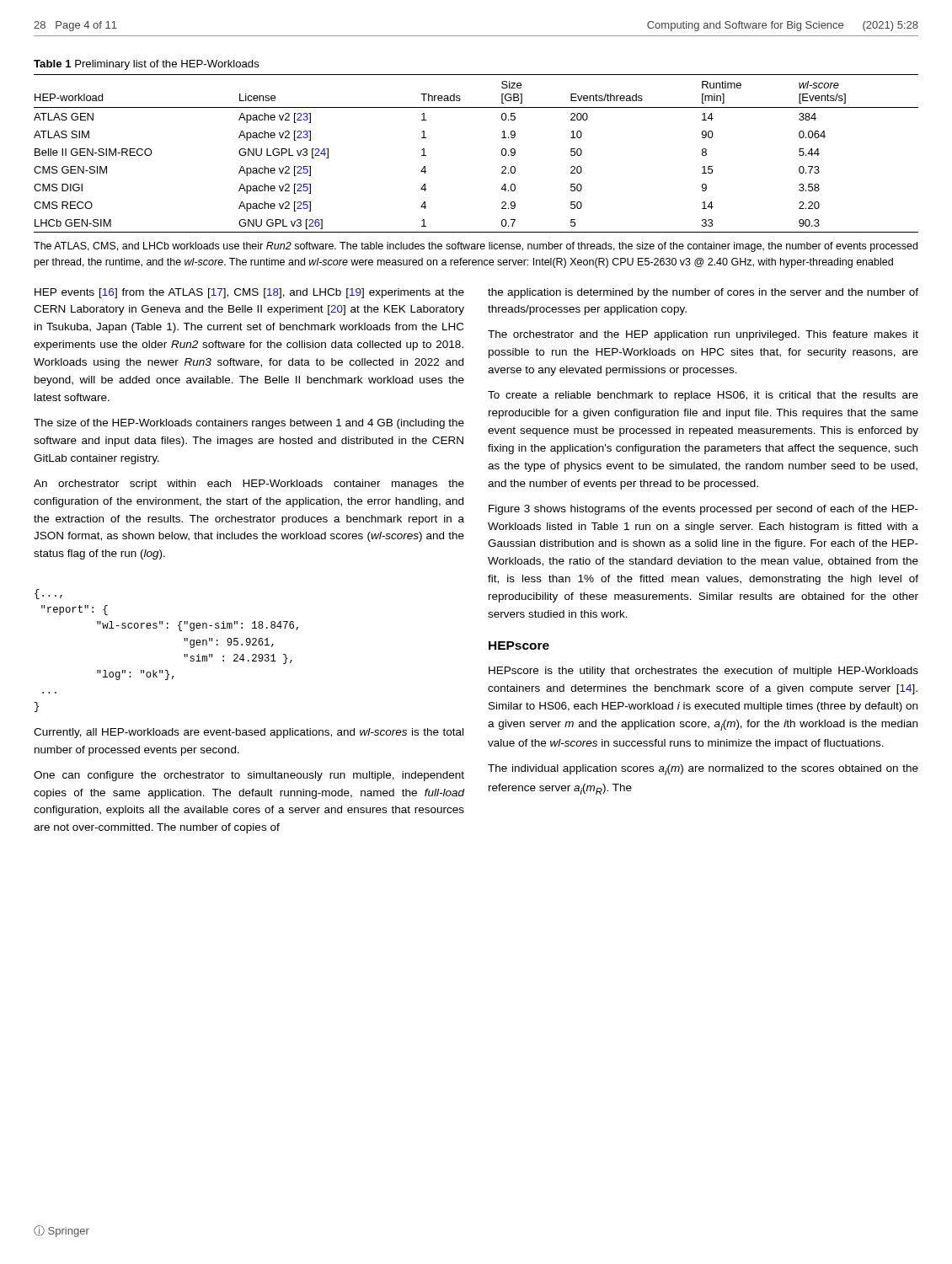Select the text block that says "Figure 3 shows"
The width and height of the screenshot is (952, 1264).
point(703,561)
